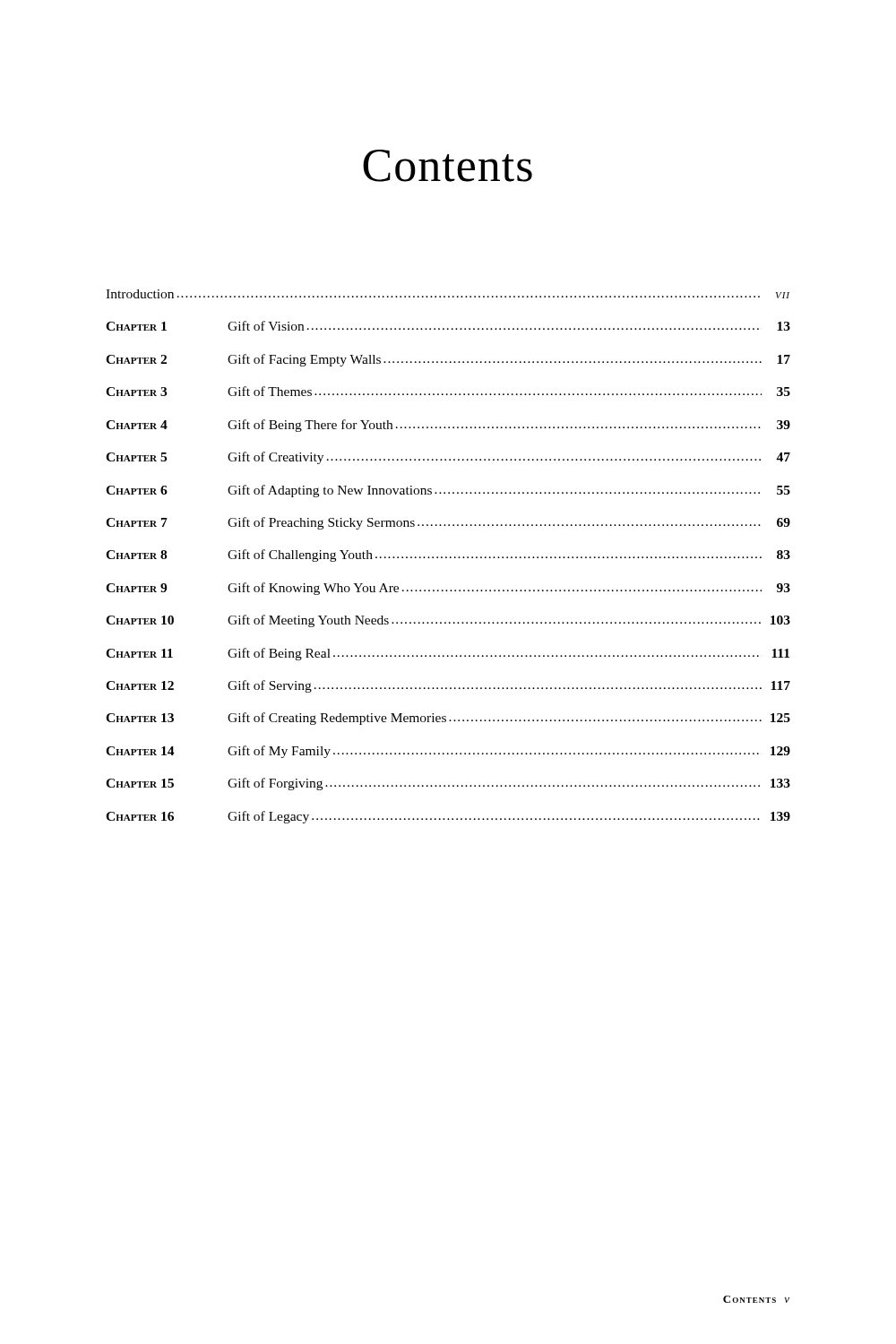The width and height of the screenshot is (896, 1344).
Task: Click on the list item with the text "Chapter 14 Gift of"
Action: tap(448, 751)
